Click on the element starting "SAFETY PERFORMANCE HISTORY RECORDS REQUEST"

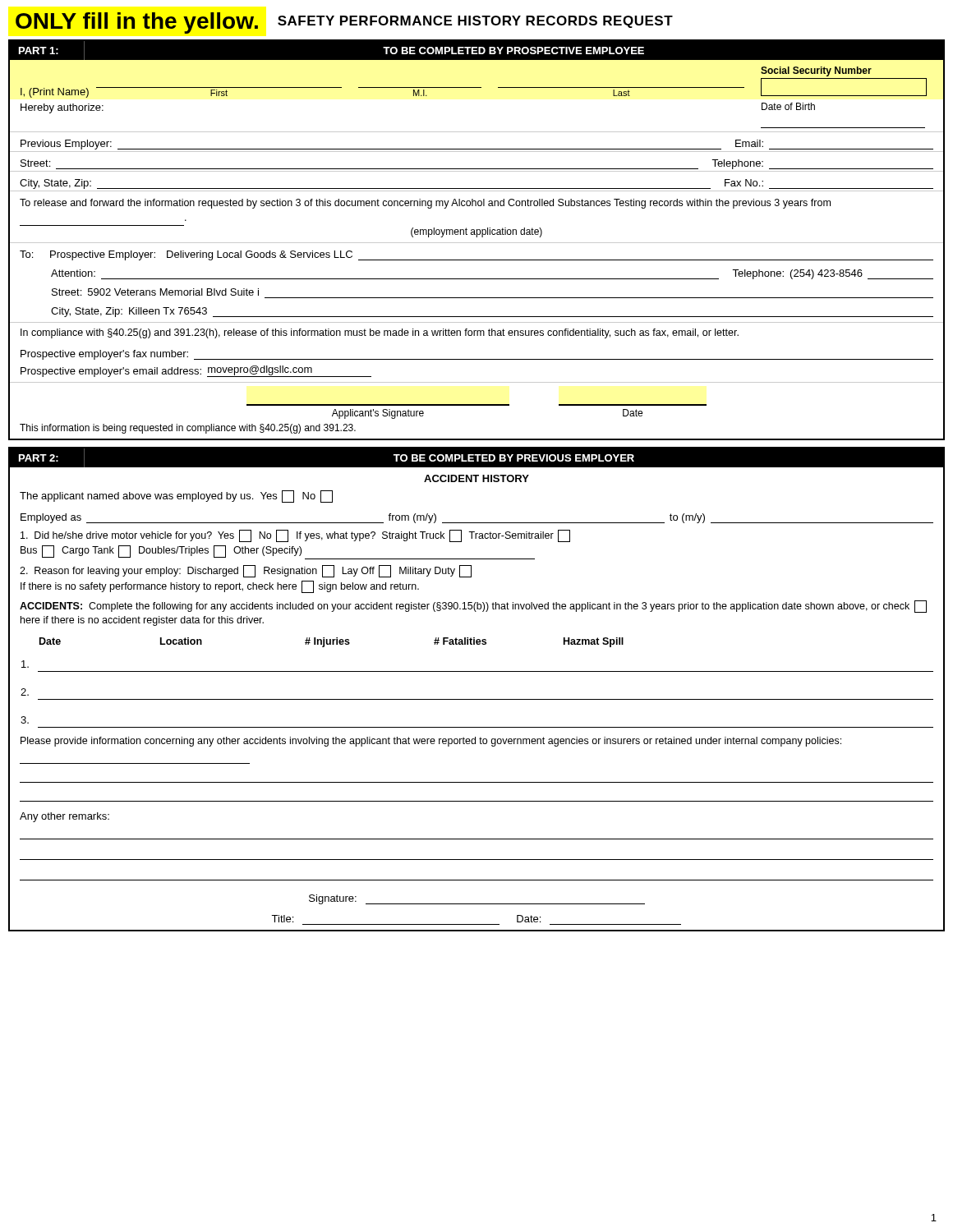coord(475,21)
